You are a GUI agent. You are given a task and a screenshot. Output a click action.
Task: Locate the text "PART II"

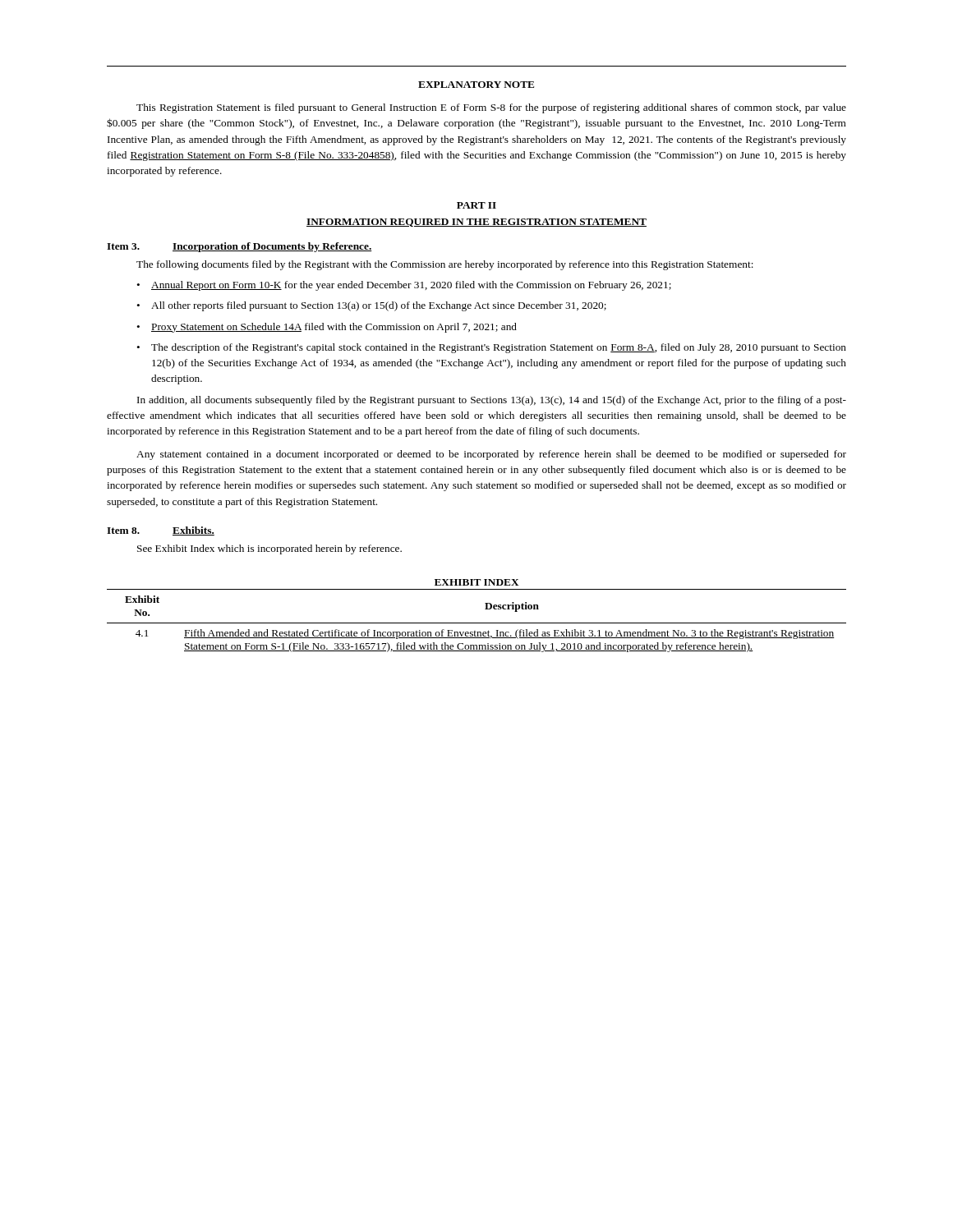[476, 205]
